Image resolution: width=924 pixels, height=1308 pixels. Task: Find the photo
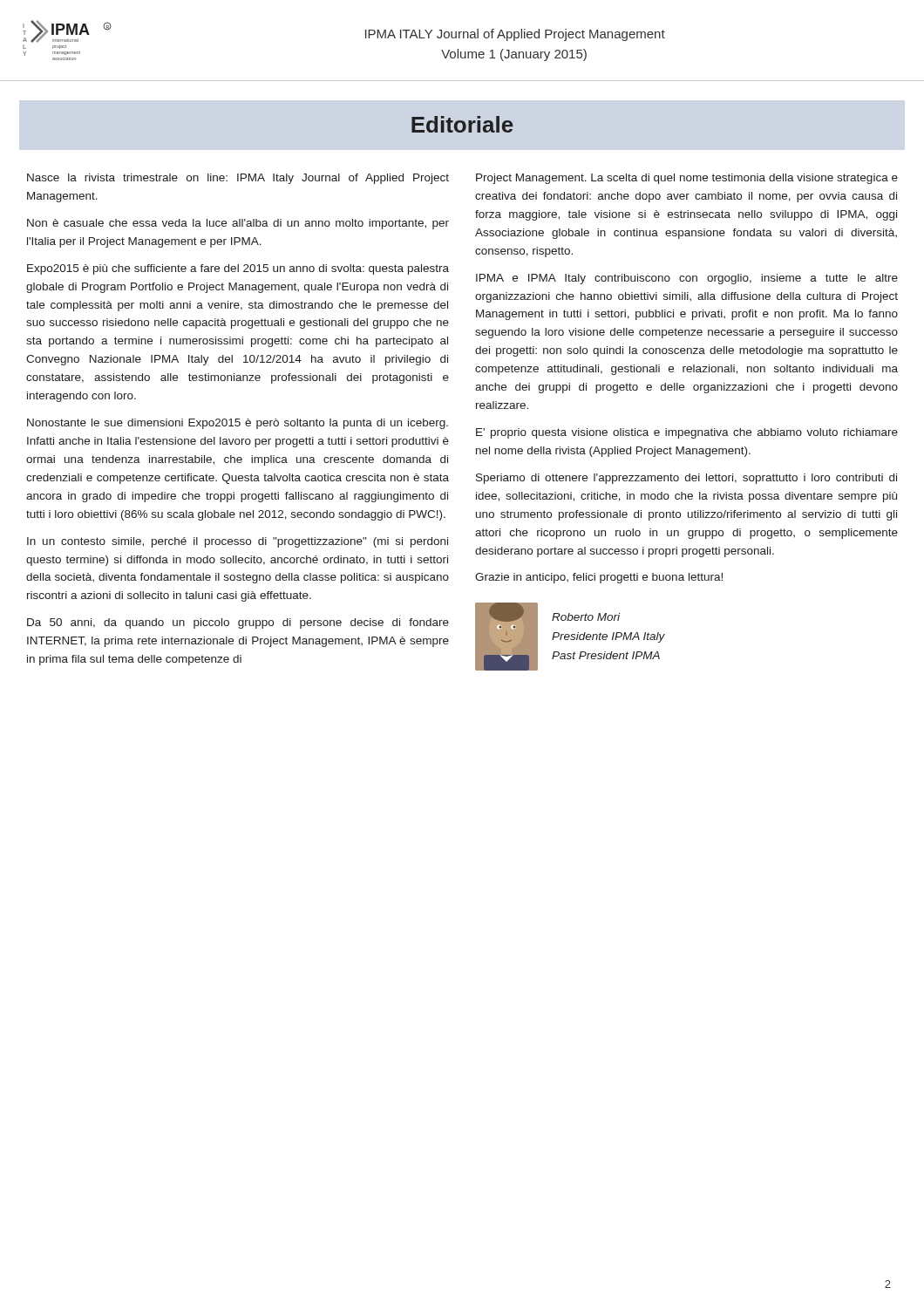(506, 637)
